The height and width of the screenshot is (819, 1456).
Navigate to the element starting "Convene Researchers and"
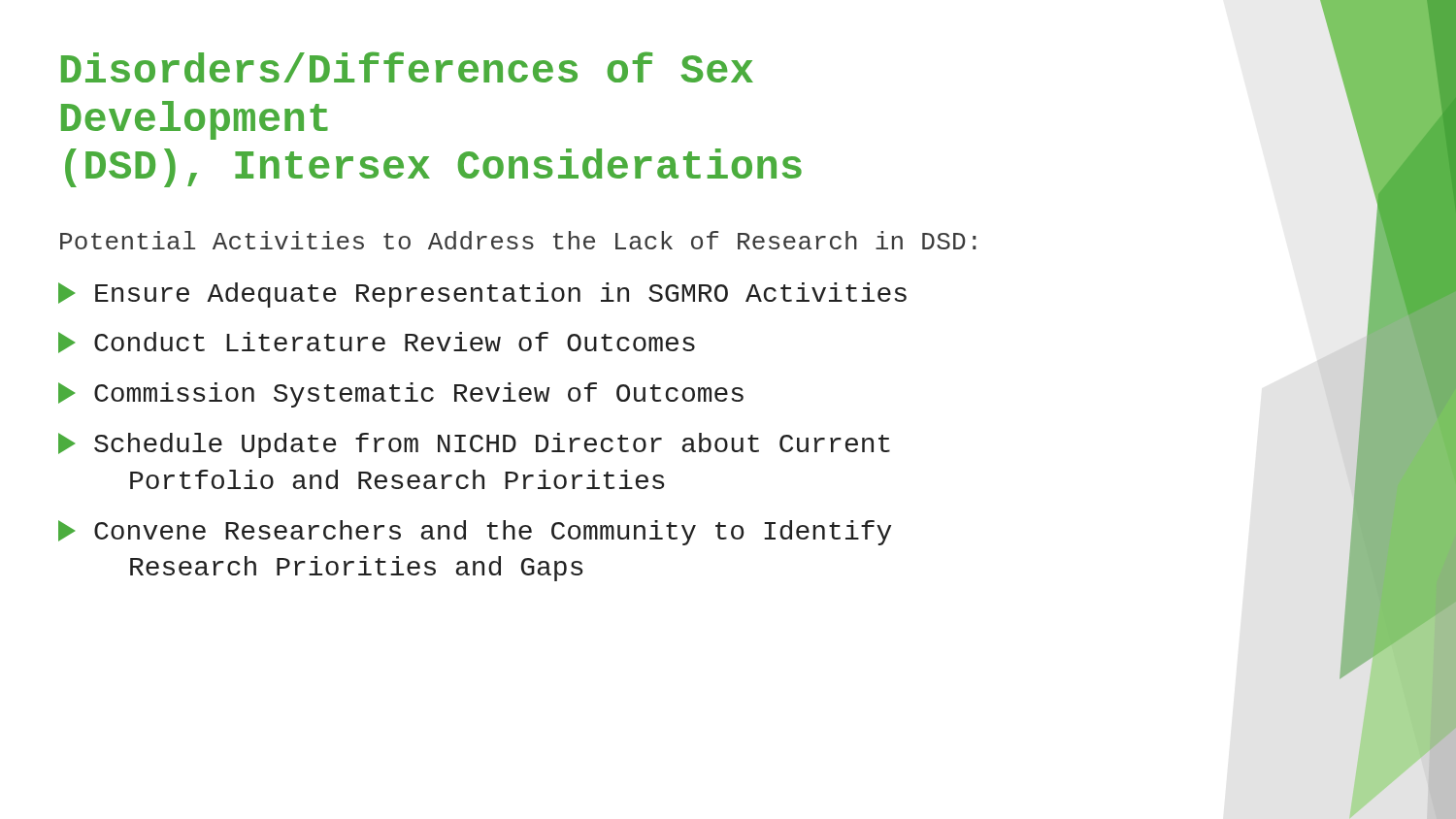coord(475,551)
